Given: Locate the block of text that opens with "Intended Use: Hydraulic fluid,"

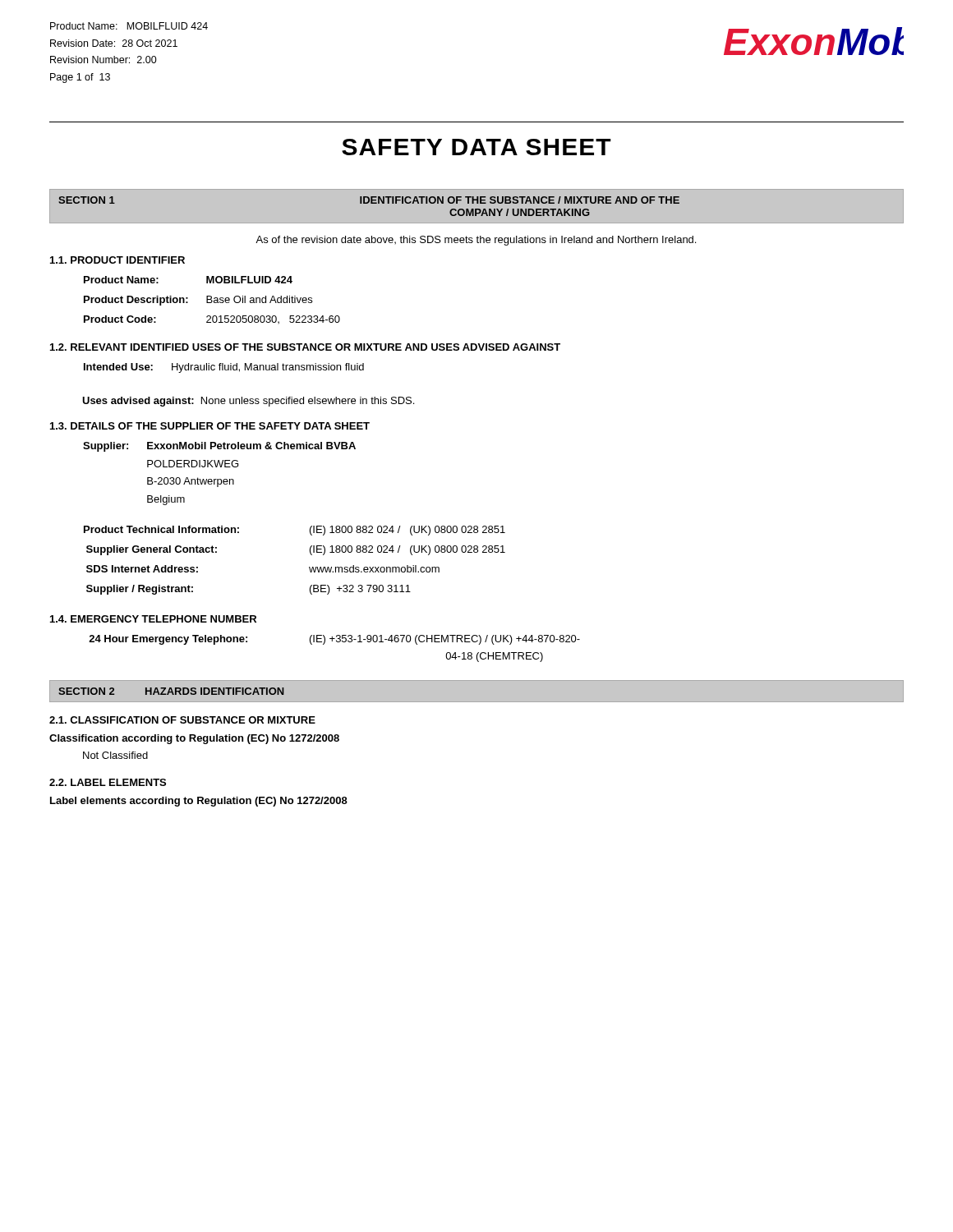Looking at the screenshot, I should (224, 367).
